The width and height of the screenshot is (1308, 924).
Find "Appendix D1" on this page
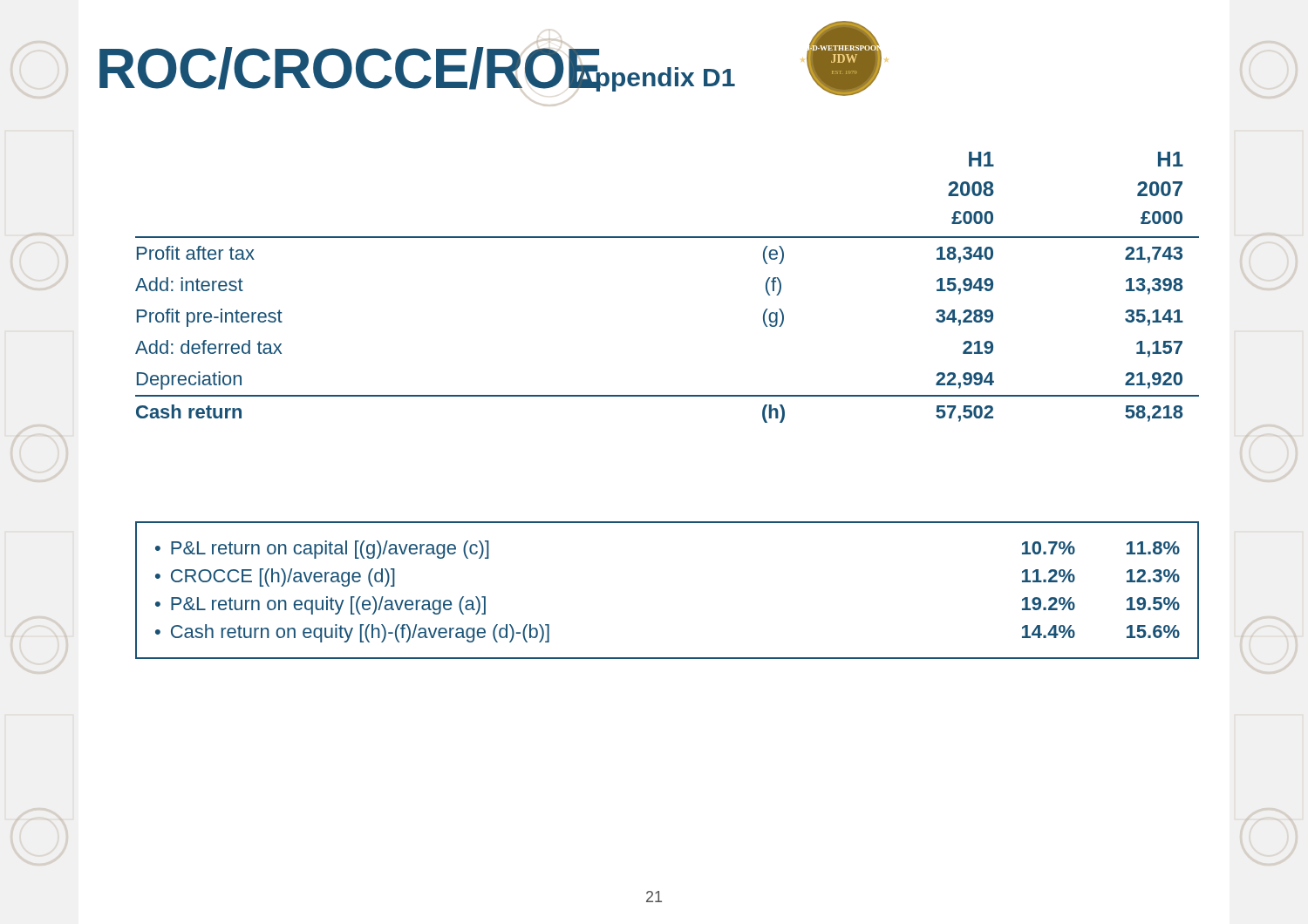point(655,77)
